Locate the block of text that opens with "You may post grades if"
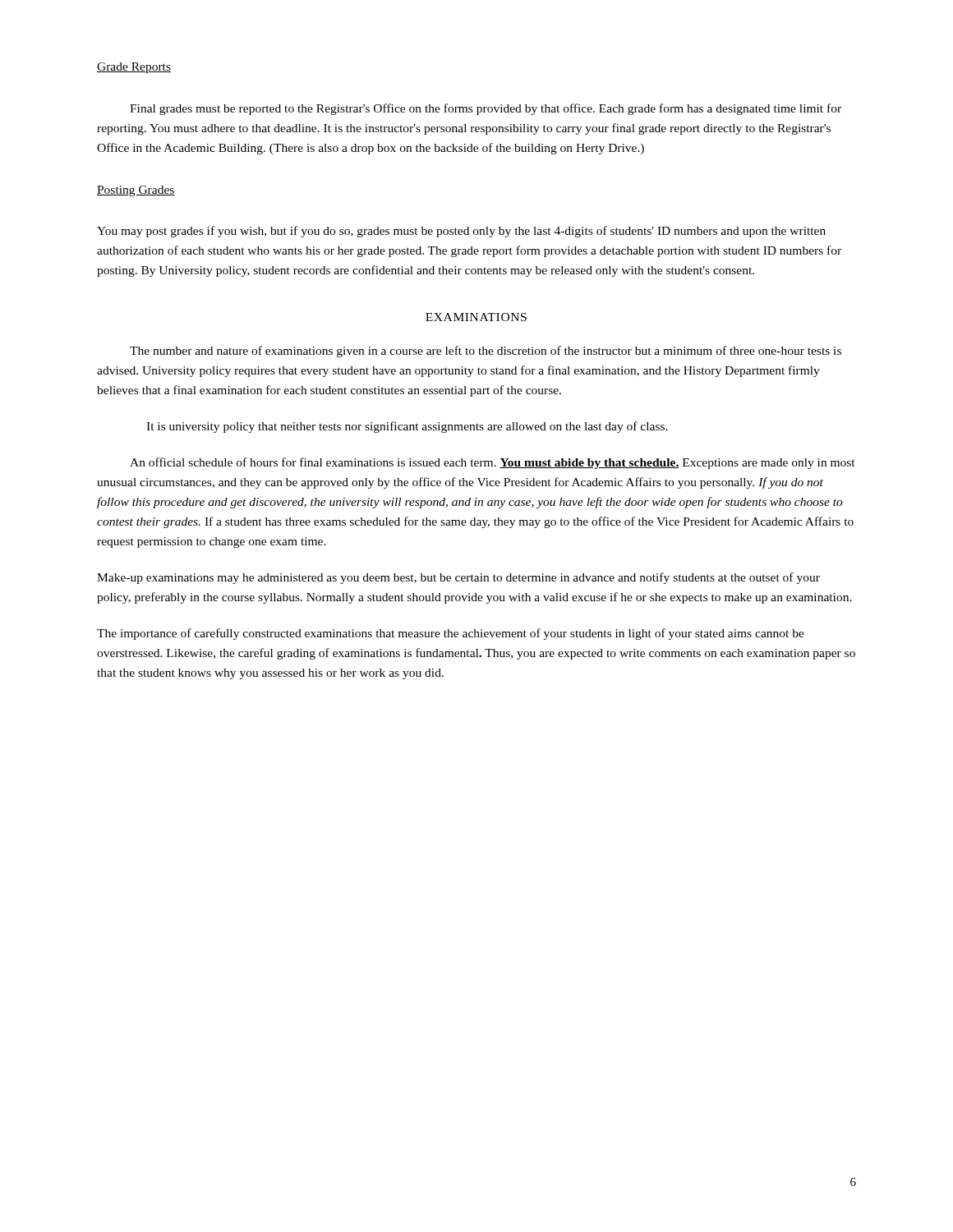The height and width of the screenshot is (1232, 953). tap(476, 251)
